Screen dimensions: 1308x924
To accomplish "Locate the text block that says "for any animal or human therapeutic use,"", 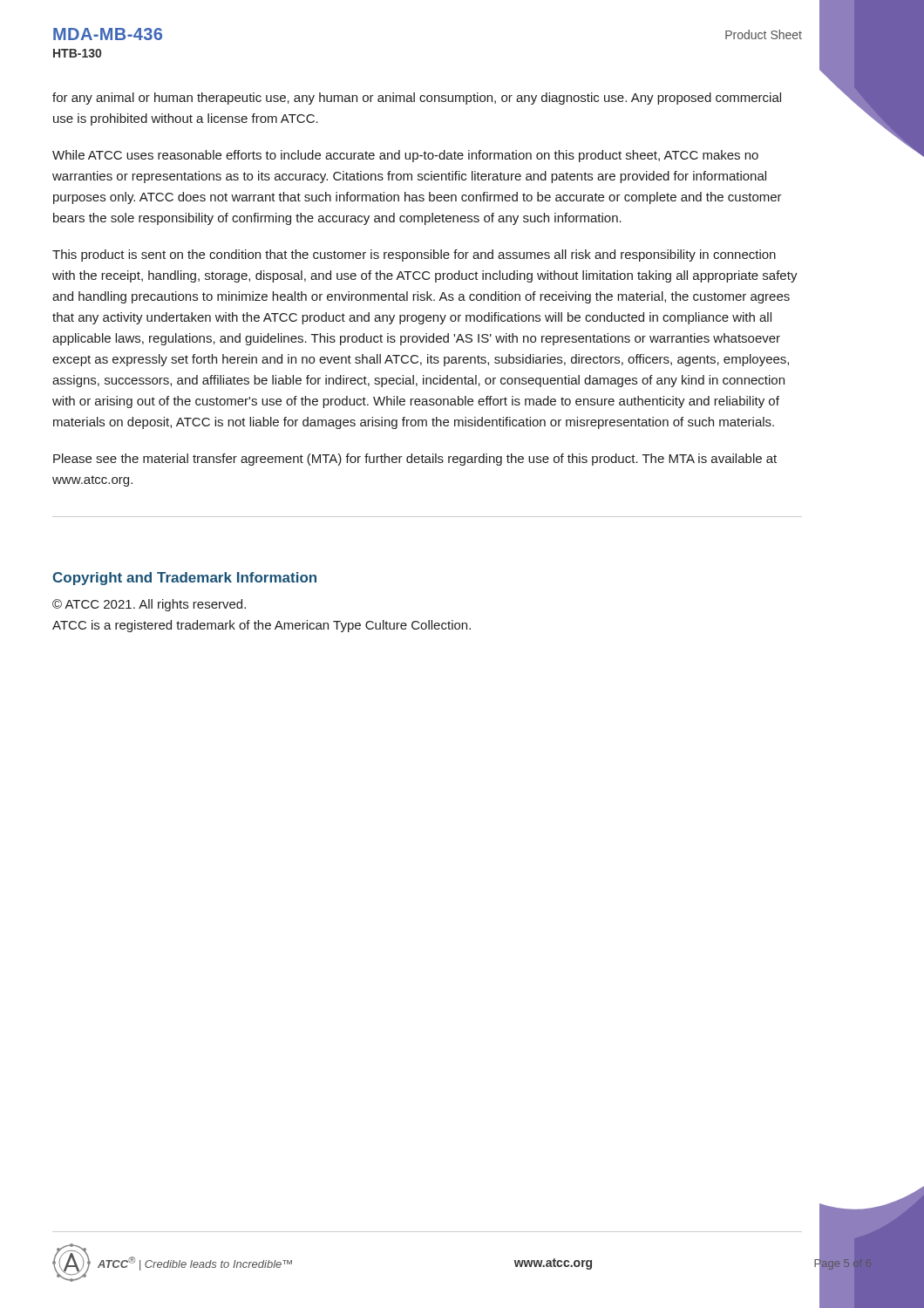I will pos(417,108).
